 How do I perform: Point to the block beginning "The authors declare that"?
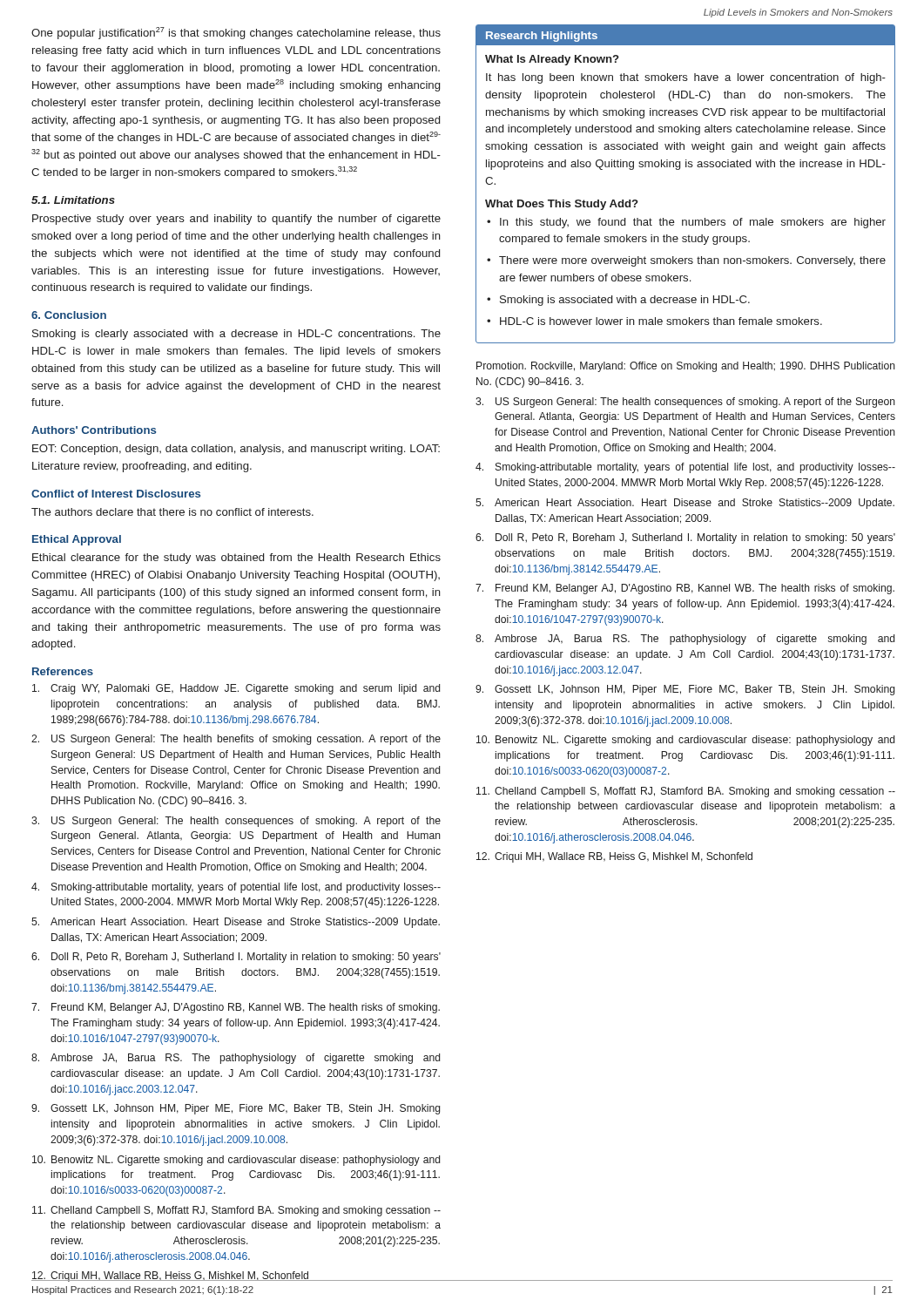pyautogui.click(x=236, y=512)
